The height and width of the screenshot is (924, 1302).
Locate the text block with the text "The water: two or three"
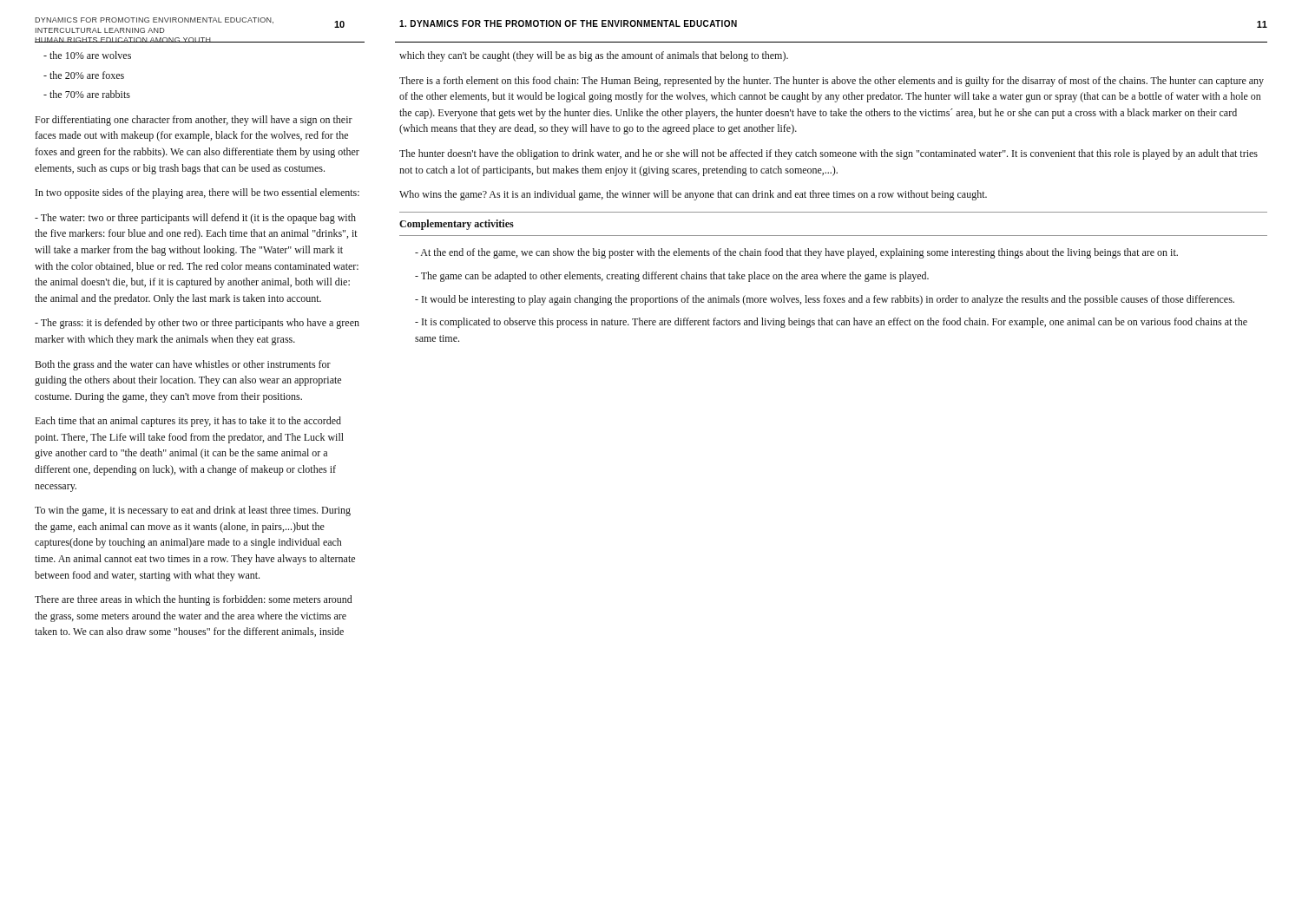click(197, 258)
